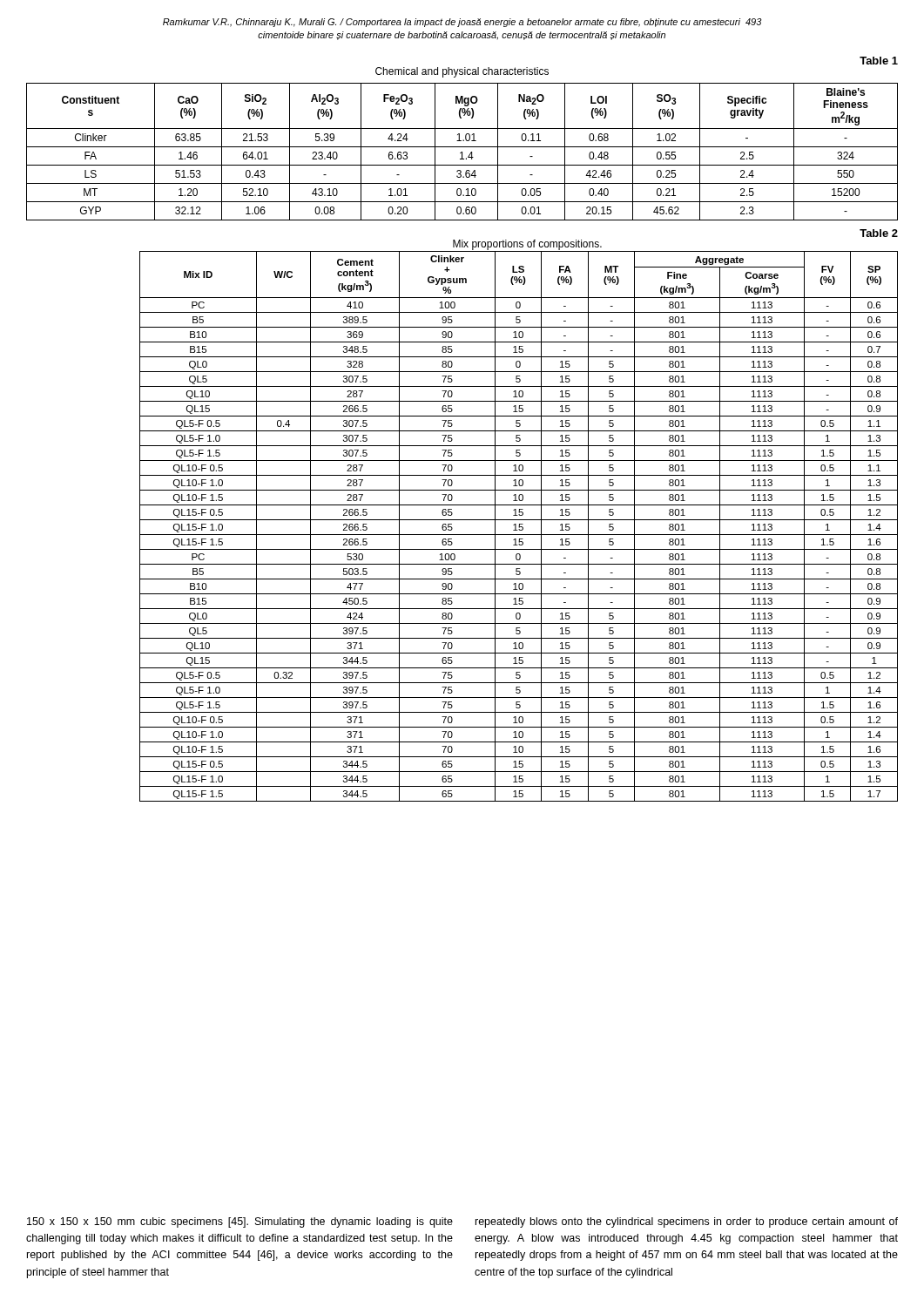Click on the table containing "LOI (%)"
Viewport: 924px width, 1307px height.
click(x=462, y=152)
